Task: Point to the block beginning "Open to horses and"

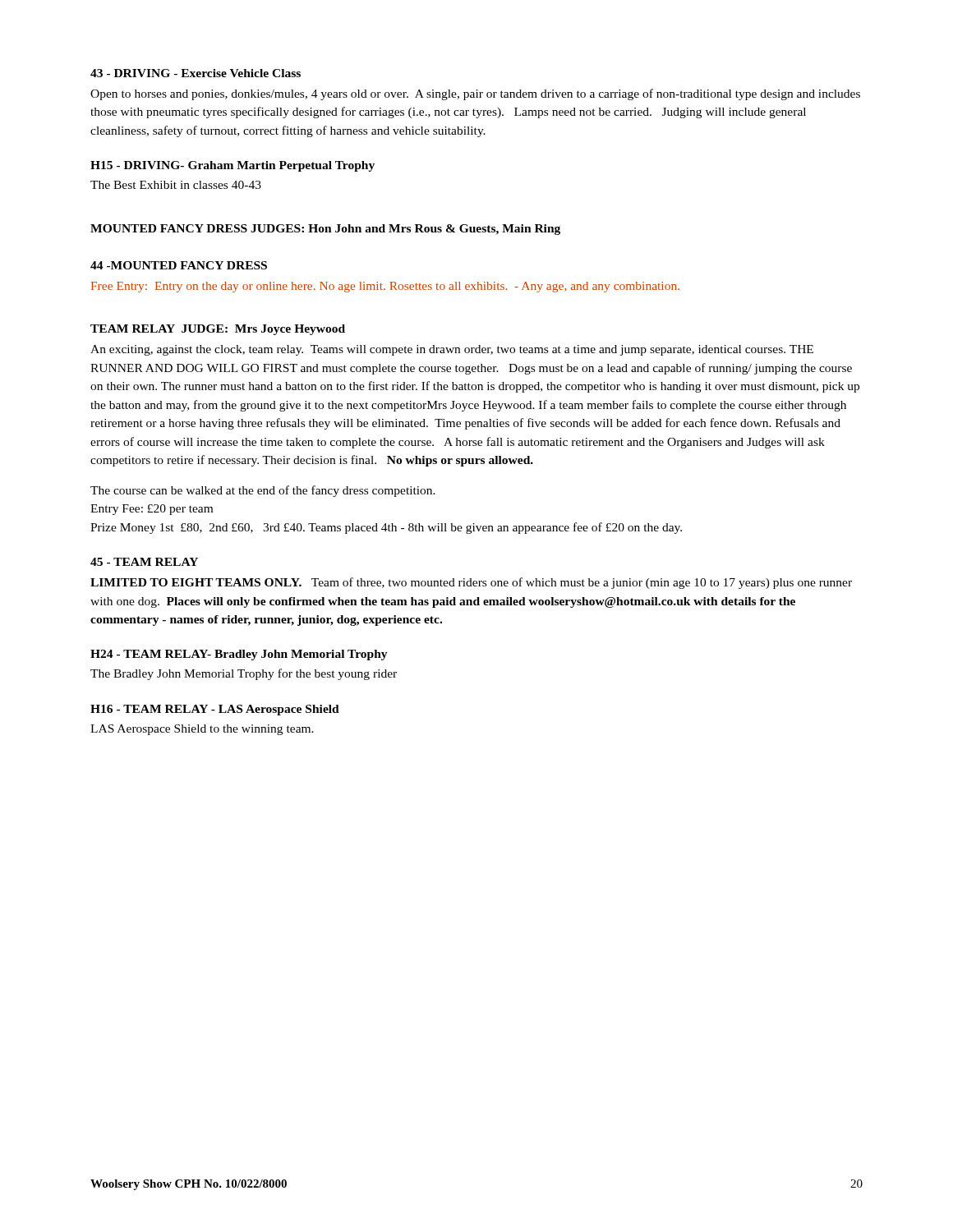Action: (x=475, y=112)
